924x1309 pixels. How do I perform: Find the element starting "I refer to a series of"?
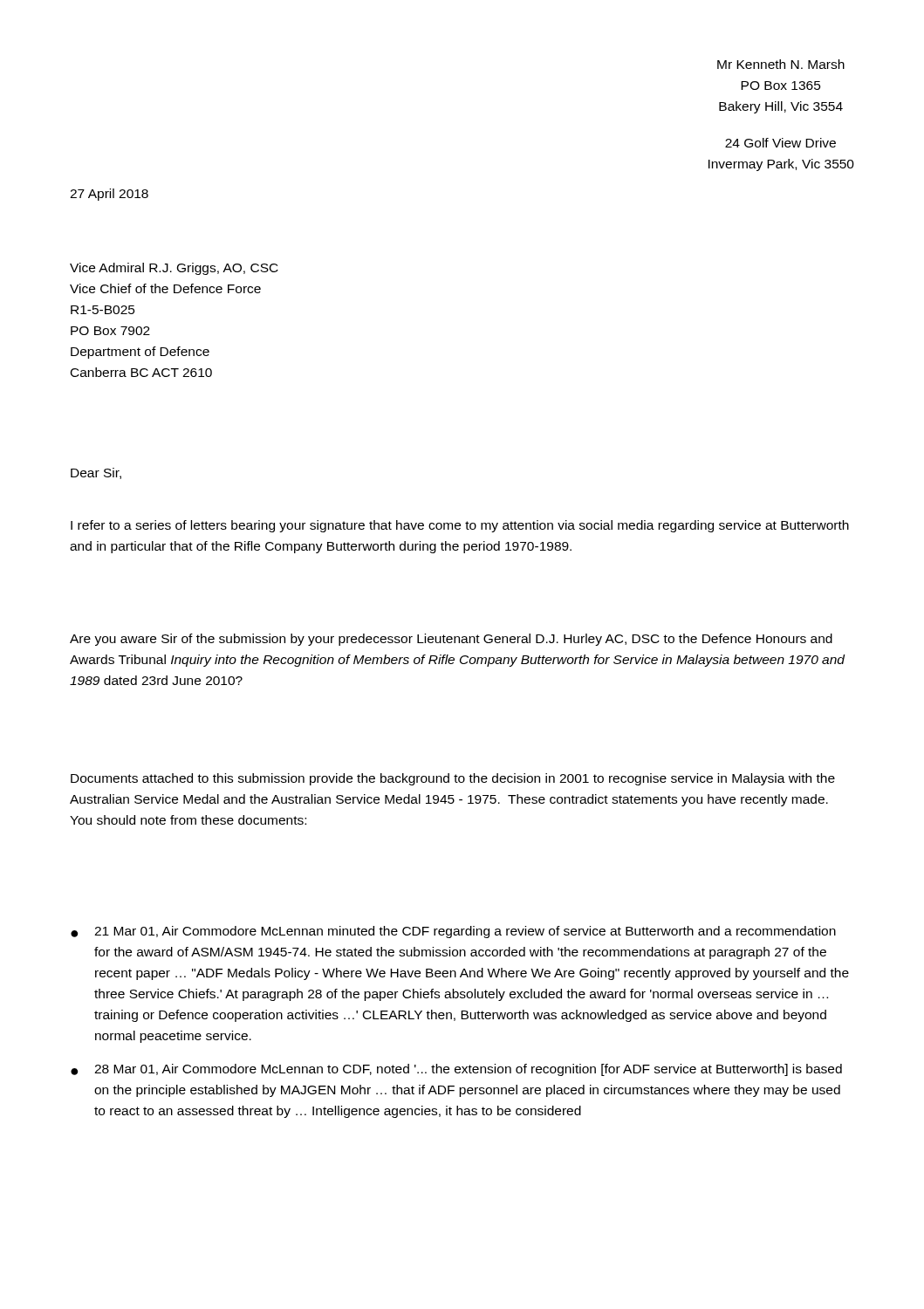point(460,535)
